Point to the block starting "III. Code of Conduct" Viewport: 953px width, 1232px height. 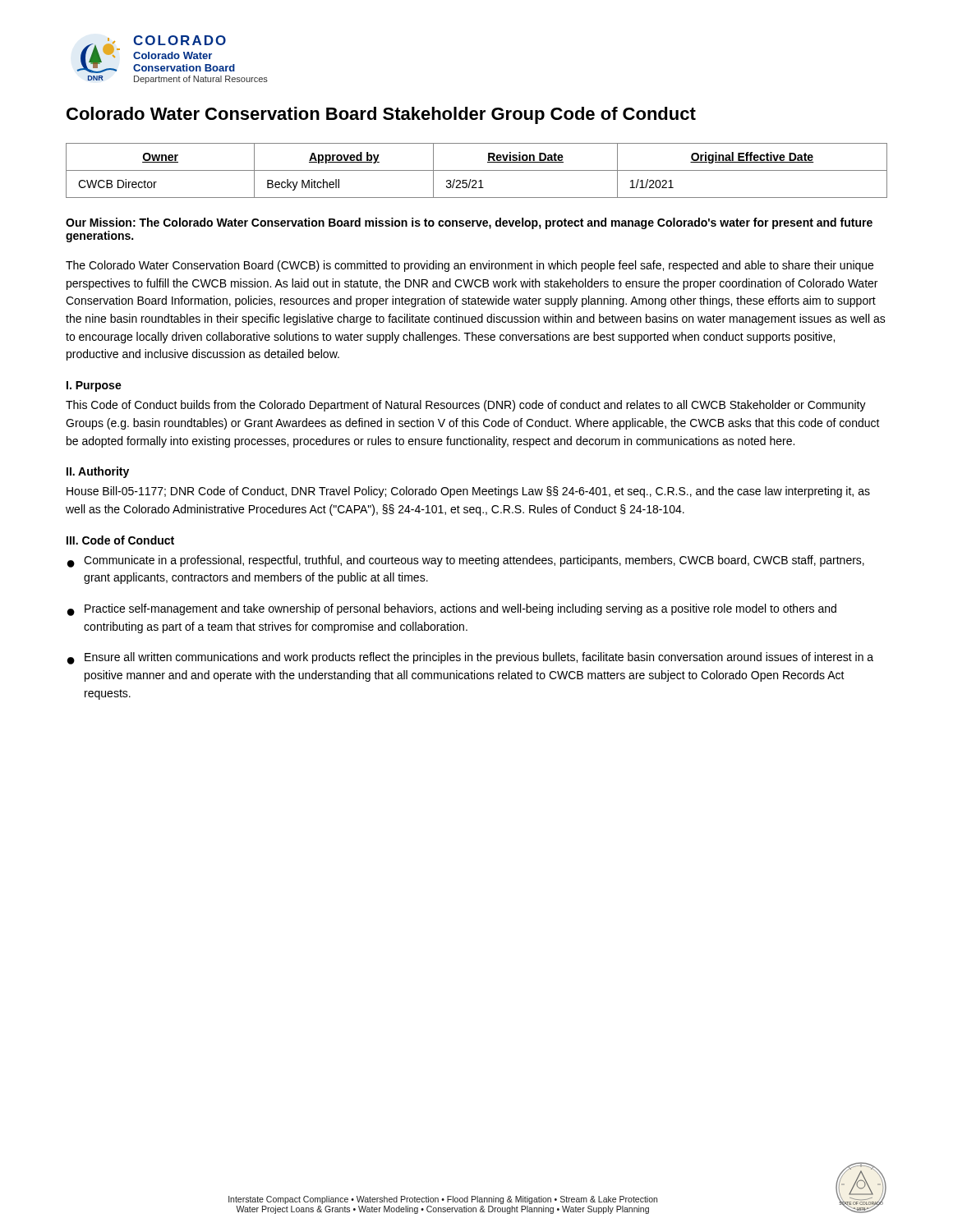pyautogui.click(x=120, y=540)
